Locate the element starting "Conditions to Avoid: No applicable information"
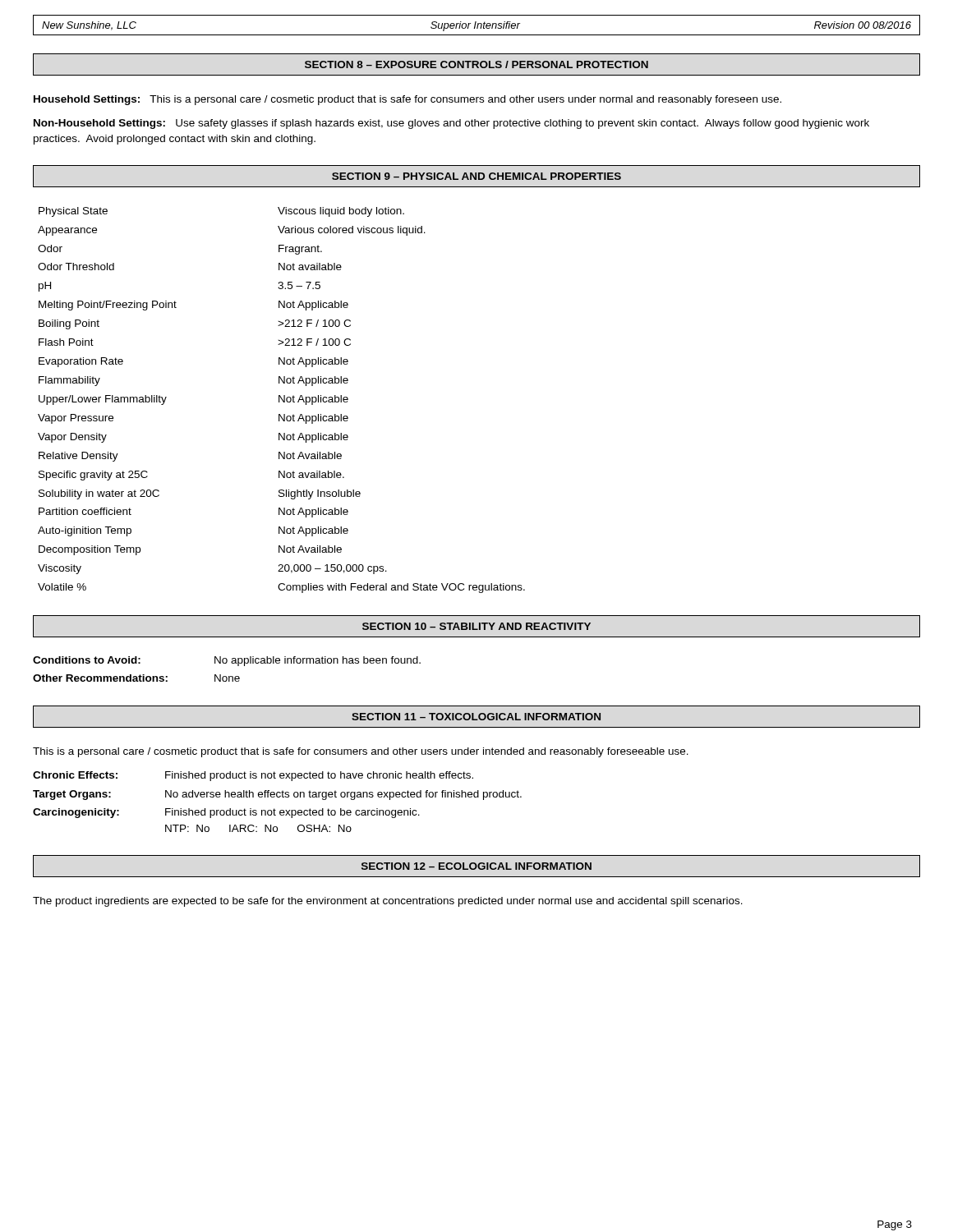 [227, 661]
